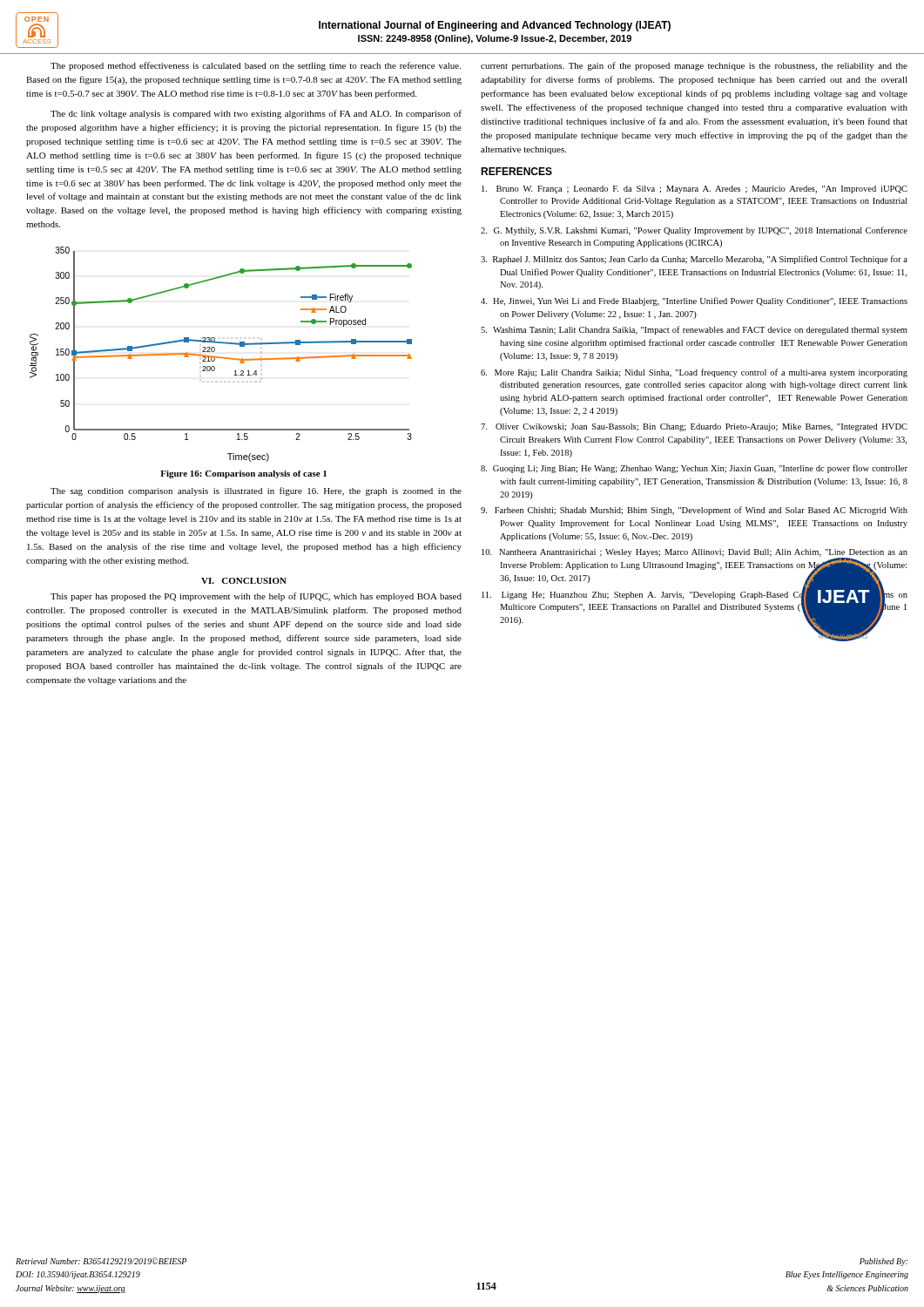Where is the passage that starts "current perturbations. The gain of"?
924x1307 pixels.
coord(694,108)
